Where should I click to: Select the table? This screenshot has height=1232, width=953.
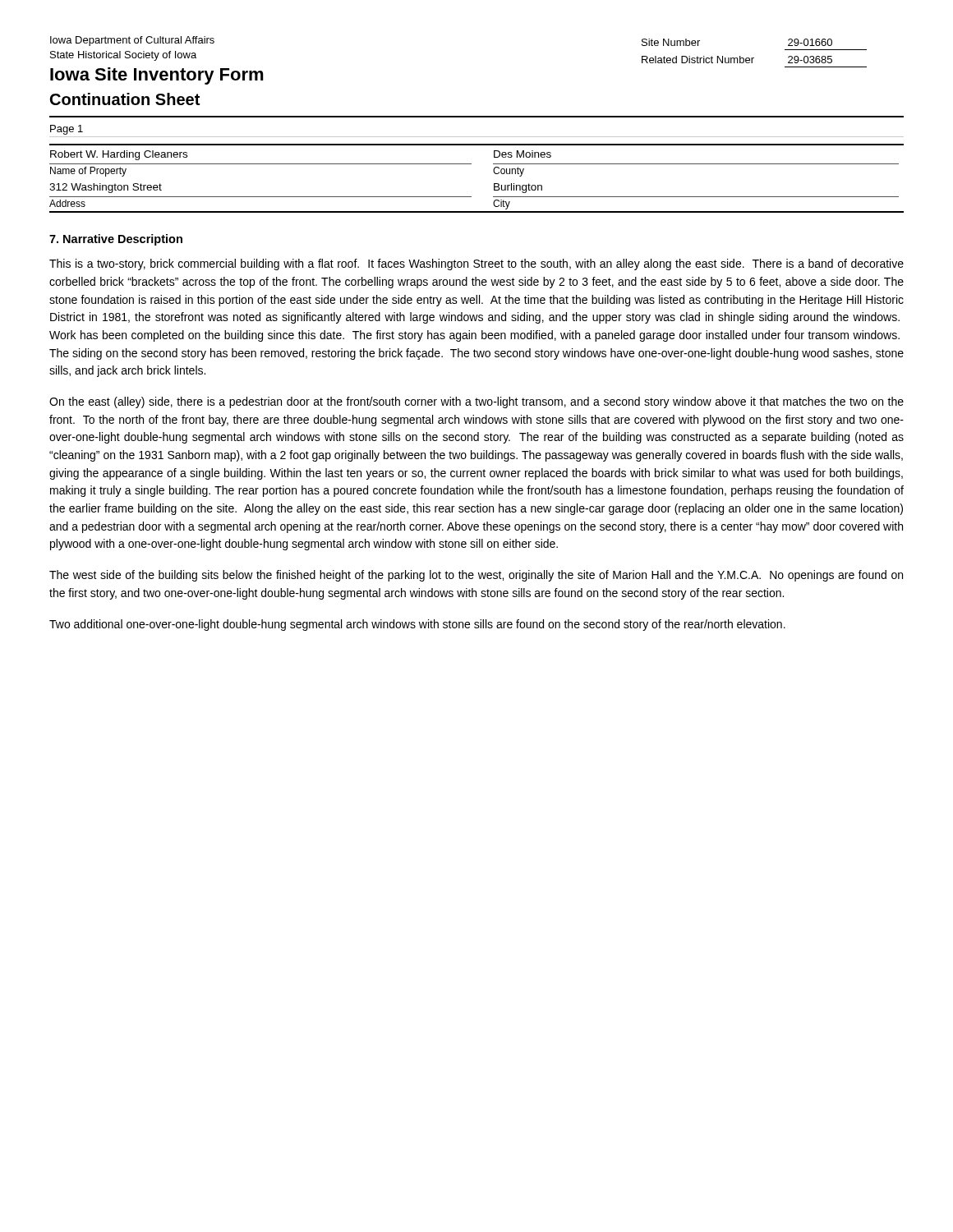(476, 178)
